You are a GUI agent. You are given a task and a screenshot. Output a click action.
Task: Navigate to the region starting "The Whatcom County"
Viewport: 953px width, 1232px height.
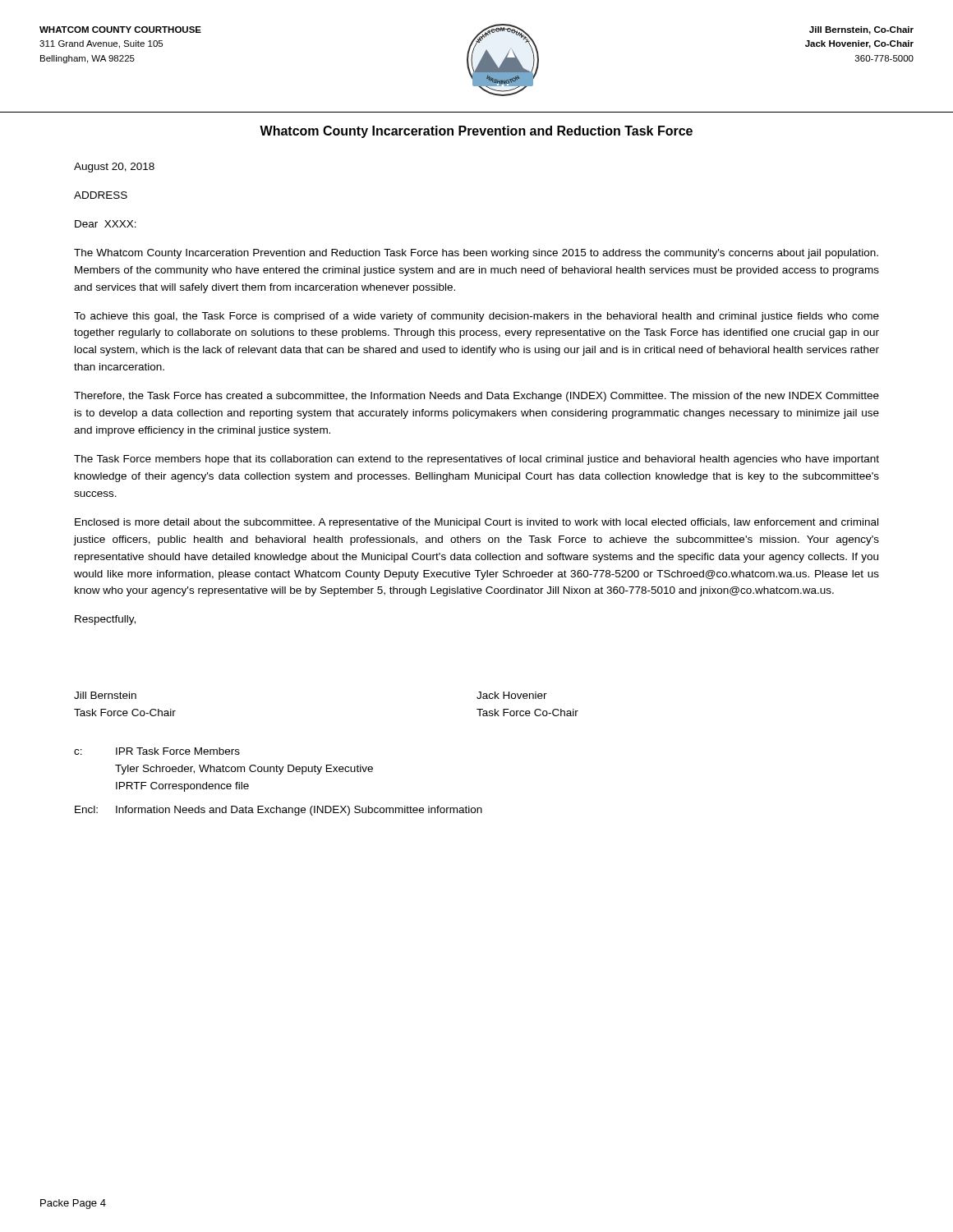tap(476, 270)
